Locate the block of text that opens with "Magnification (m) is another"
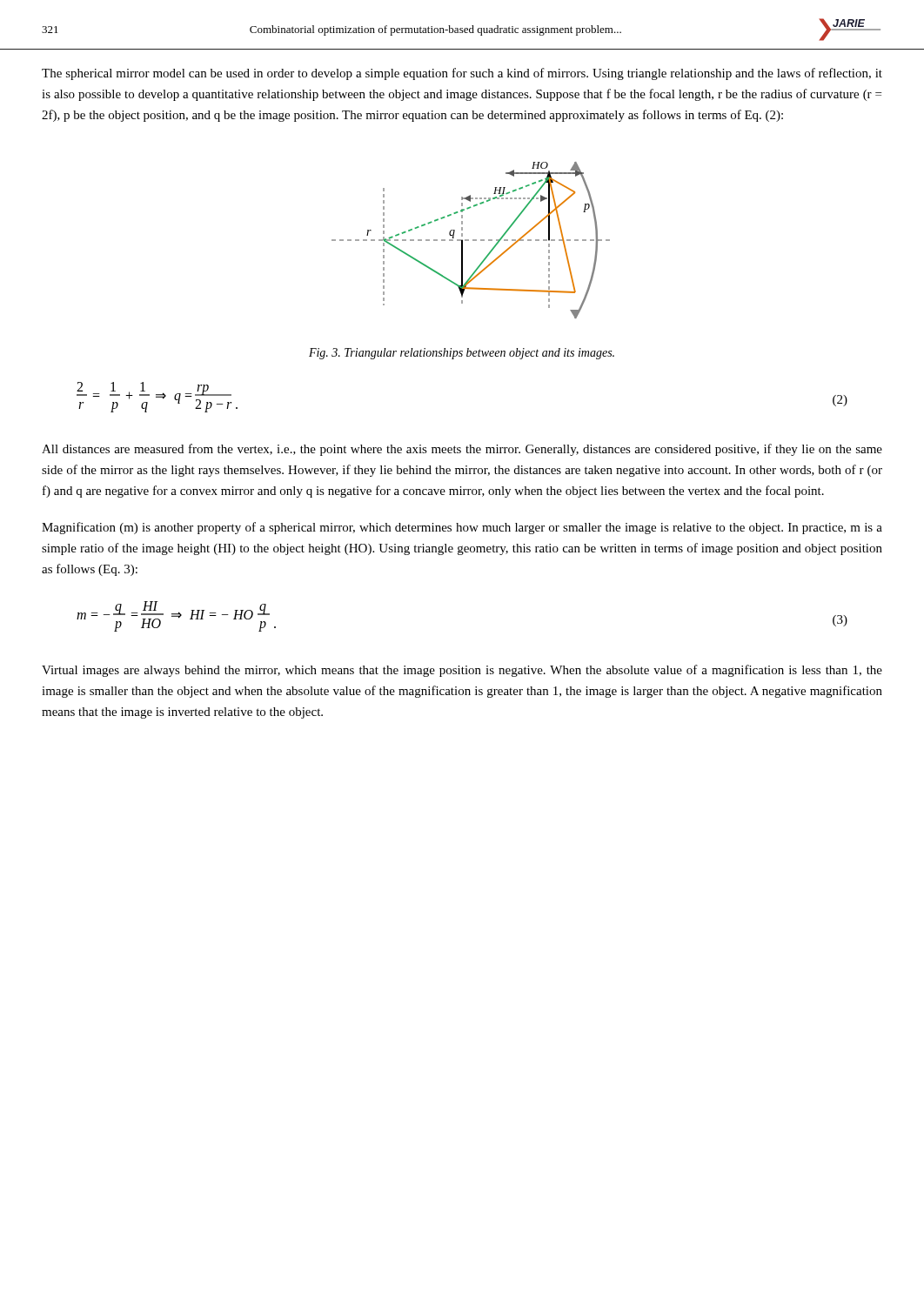This screenshot has height=1305, width=924. (462, 548)
